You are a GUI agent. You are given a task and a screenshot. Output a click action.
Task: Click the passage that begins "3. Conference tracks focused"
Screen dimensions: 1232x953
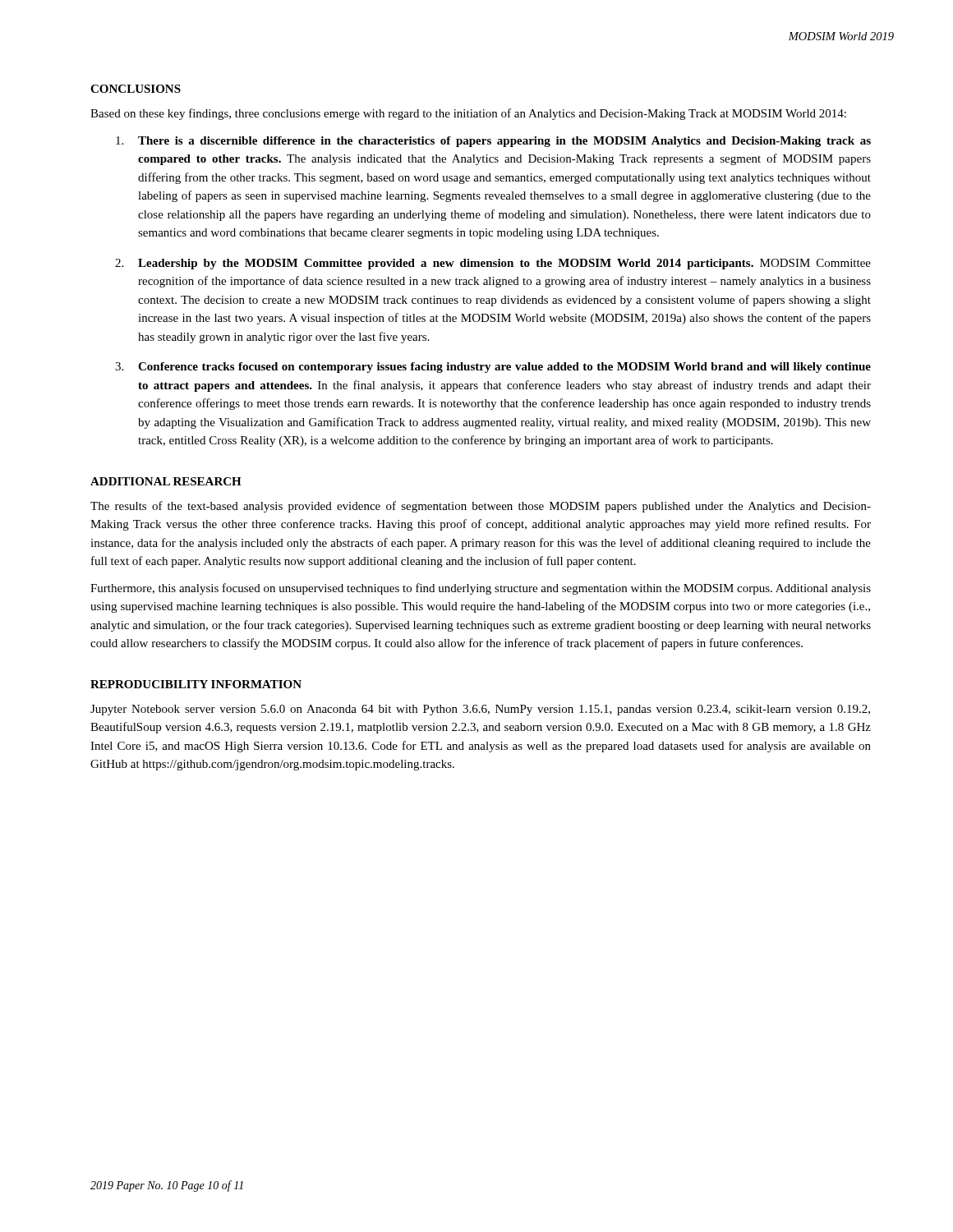[493, 403]
